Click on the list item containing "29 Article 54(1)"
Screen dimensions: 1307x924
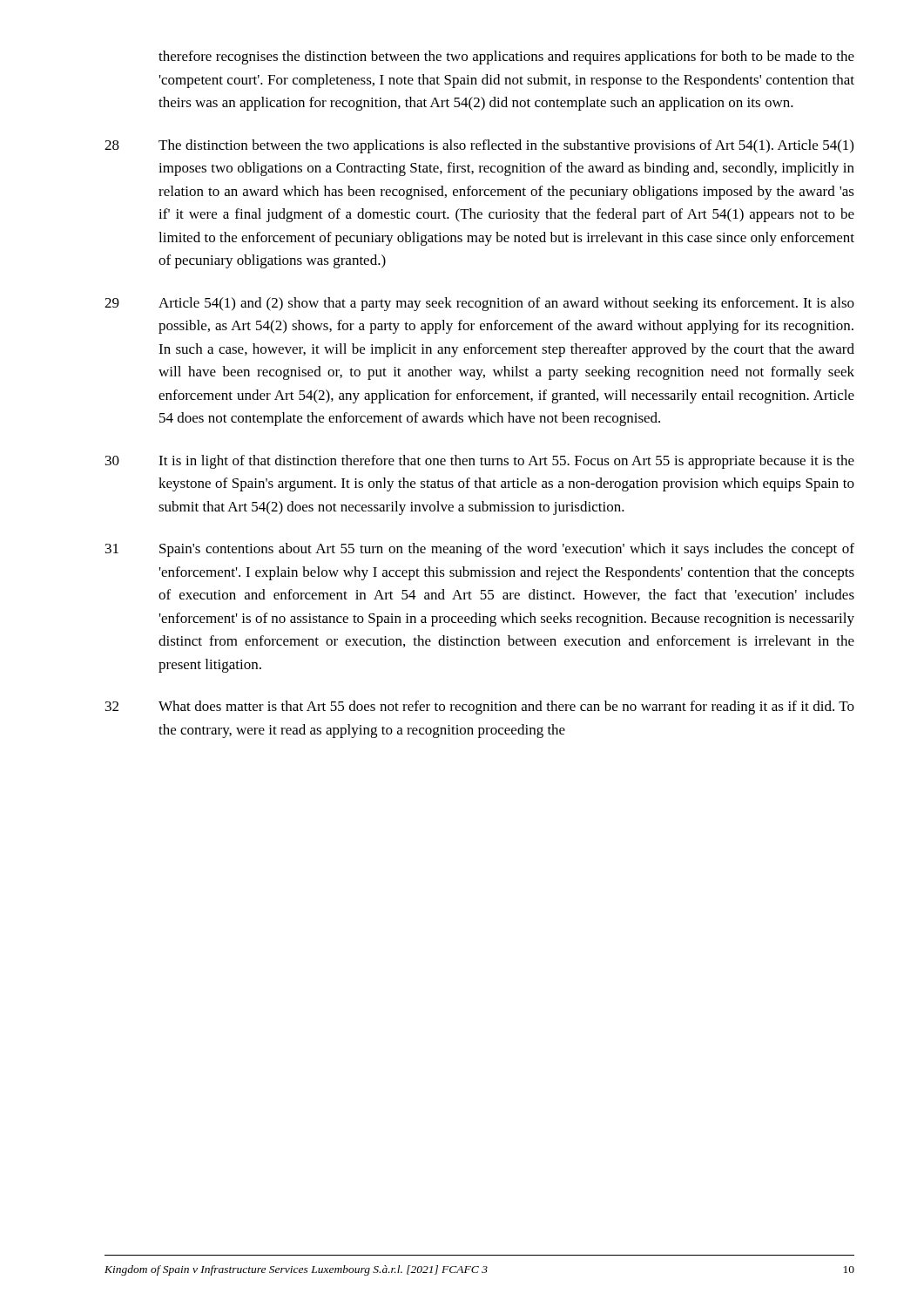[479, 361]
